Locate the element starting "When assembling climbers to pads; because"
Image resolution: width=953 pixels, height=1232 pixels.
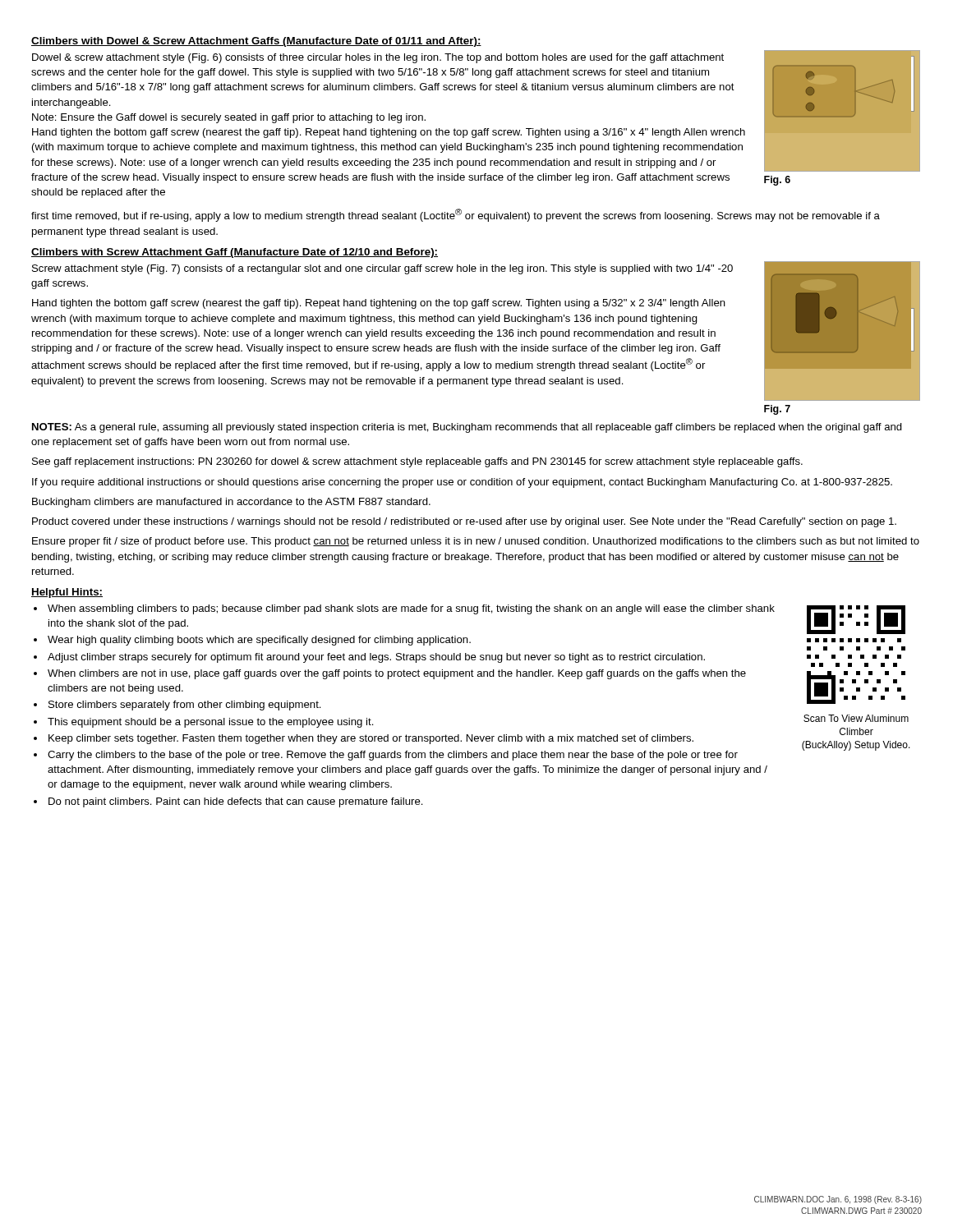[411, 616]
